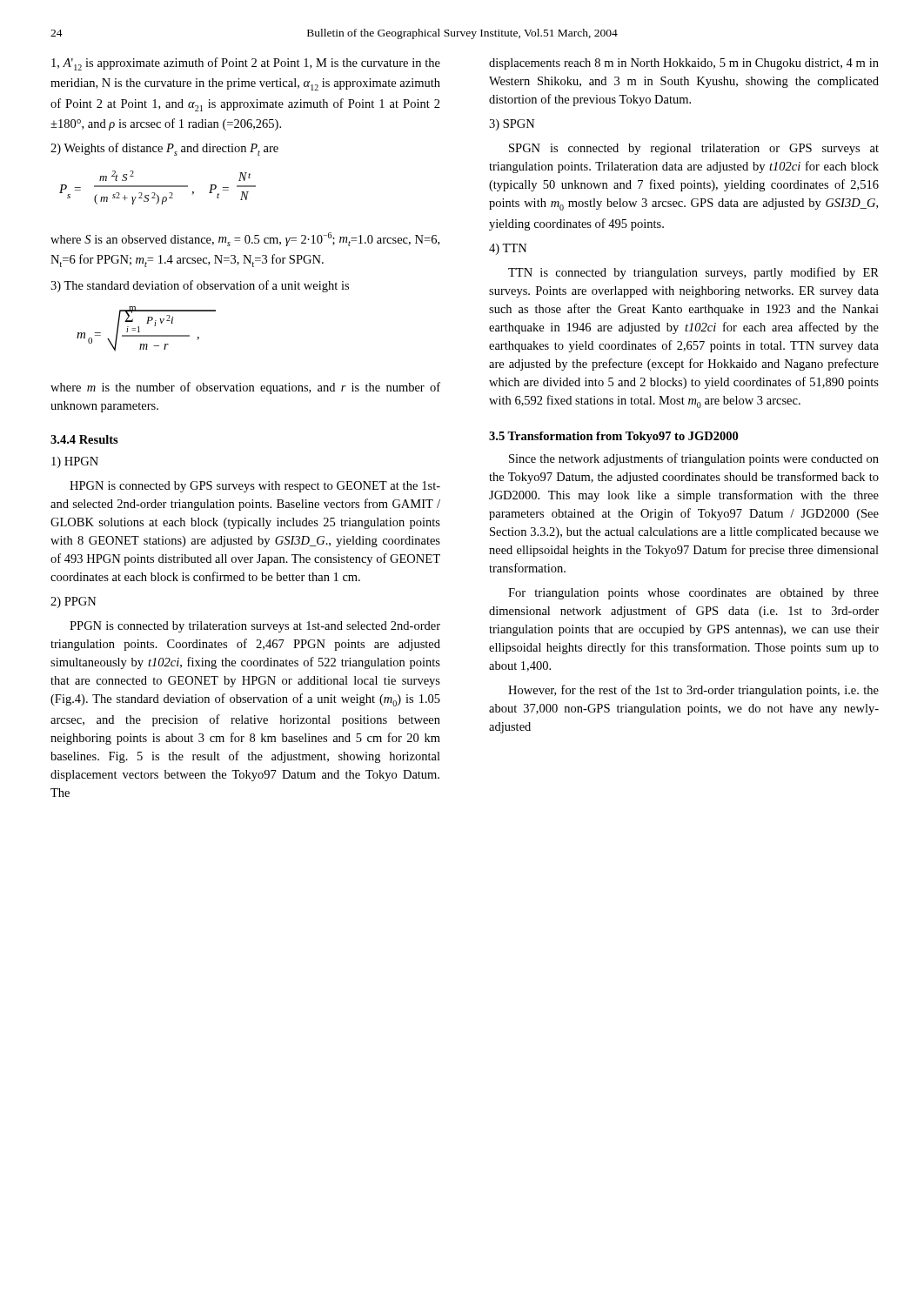The width and height of the screenshot is (924, 1305).
Task: Locate the block of text that opens with "Since the network adjustments"
Action: (x=684, y=514)
